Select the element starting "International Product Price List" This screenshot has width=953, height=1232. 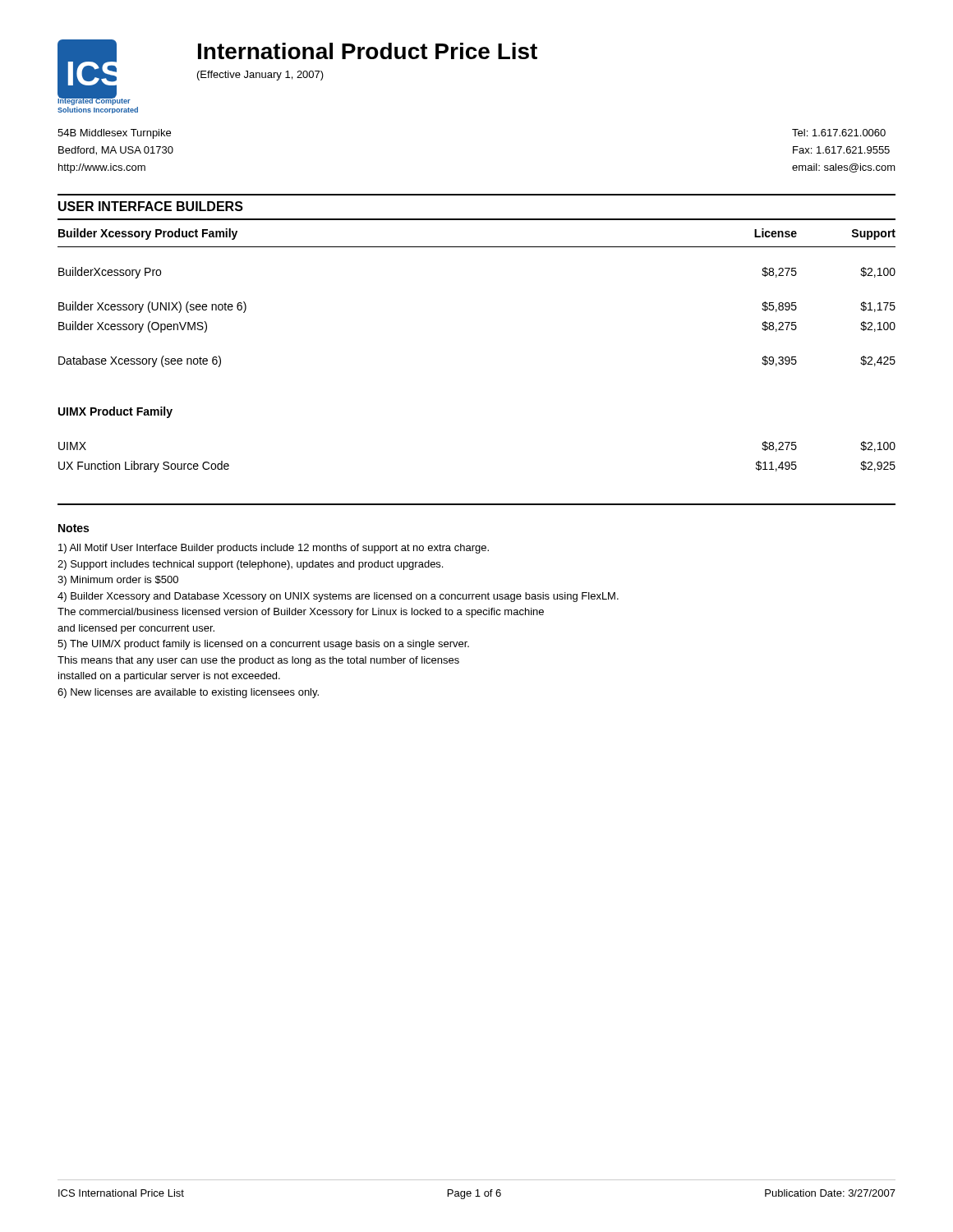[x=546, y=52]
